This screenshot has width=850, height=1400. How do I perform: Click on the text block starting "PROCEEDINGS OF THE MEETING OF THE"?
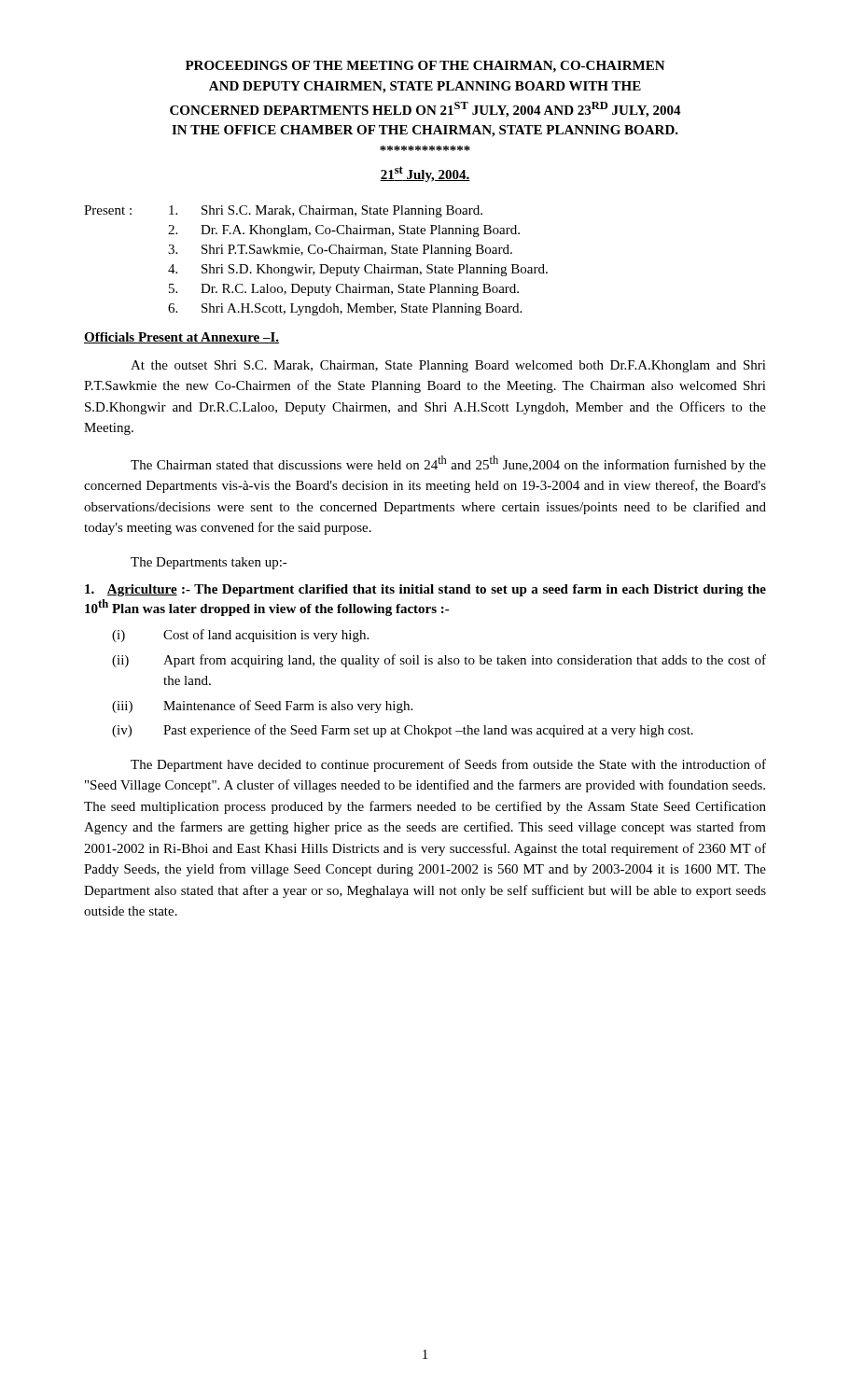click(x=425, y=122)
